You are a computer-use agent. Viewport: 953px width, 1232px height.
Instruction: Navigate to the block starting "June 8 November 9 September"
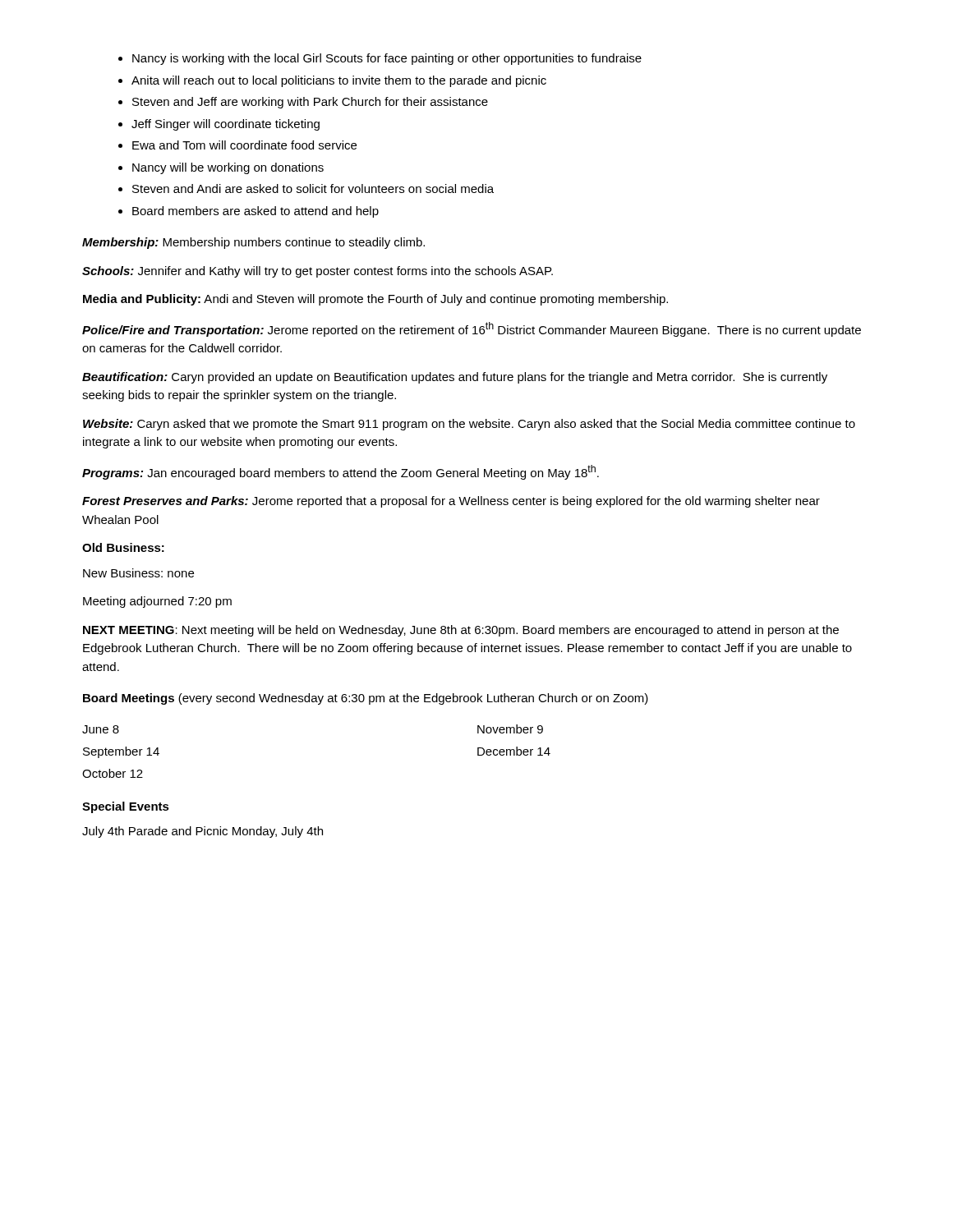click(x=476, y=751)
